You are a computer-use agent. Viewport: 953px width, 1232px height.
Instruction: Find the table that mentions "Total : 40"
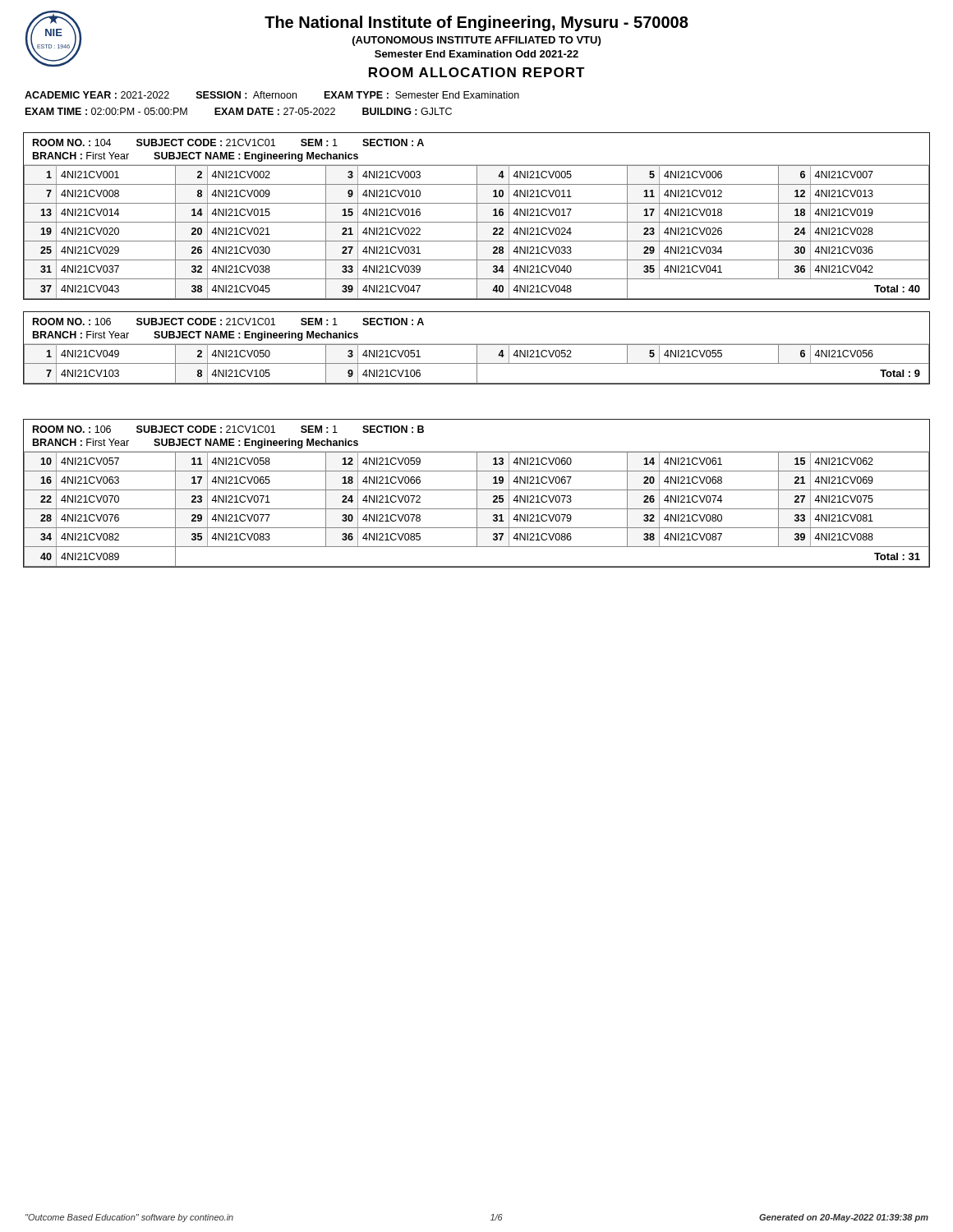point(476,216)
